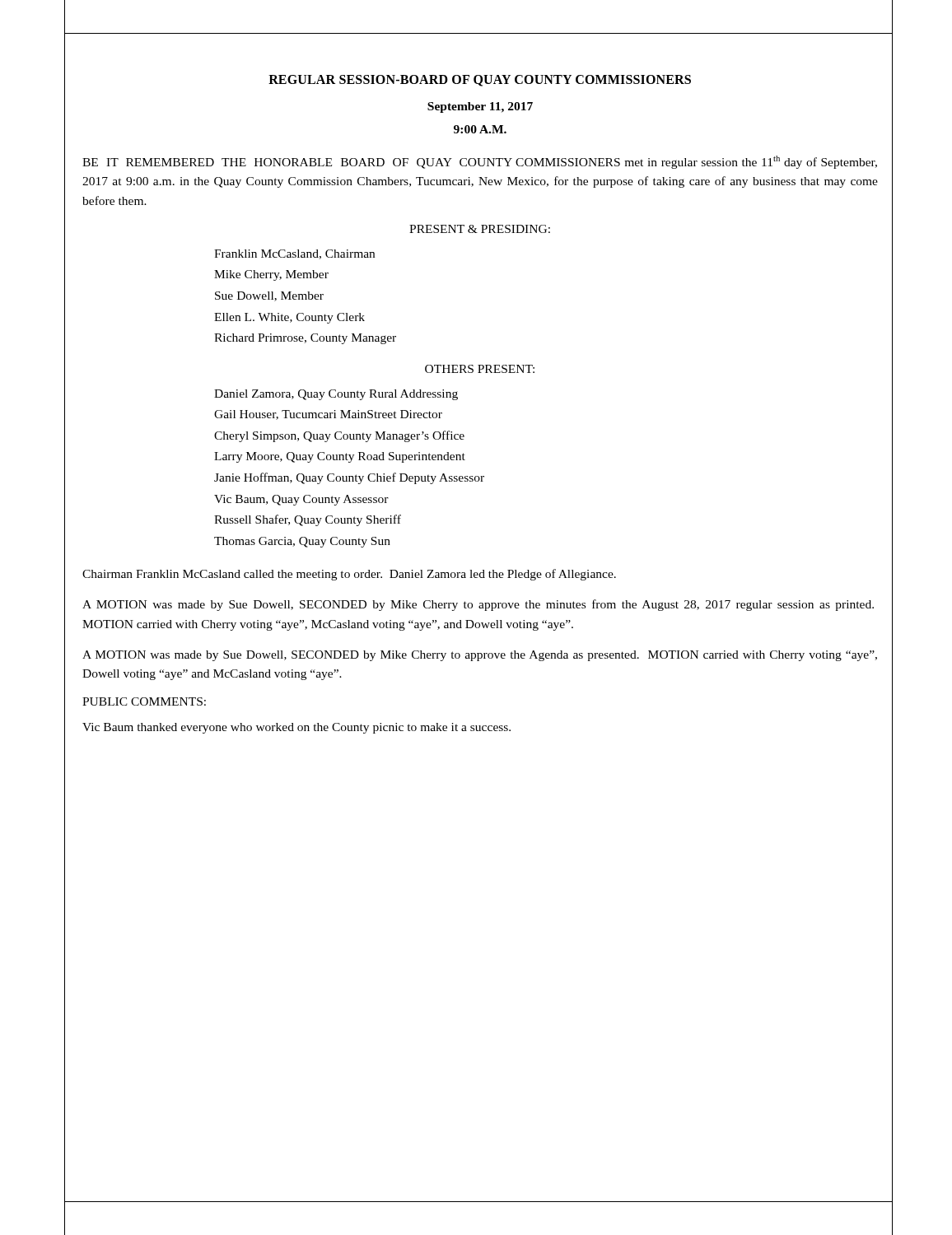Click on the text block that says "Vic Baum thanked everyone who worked on"
The image size is (952, 1235).
(x=297, y=727)
